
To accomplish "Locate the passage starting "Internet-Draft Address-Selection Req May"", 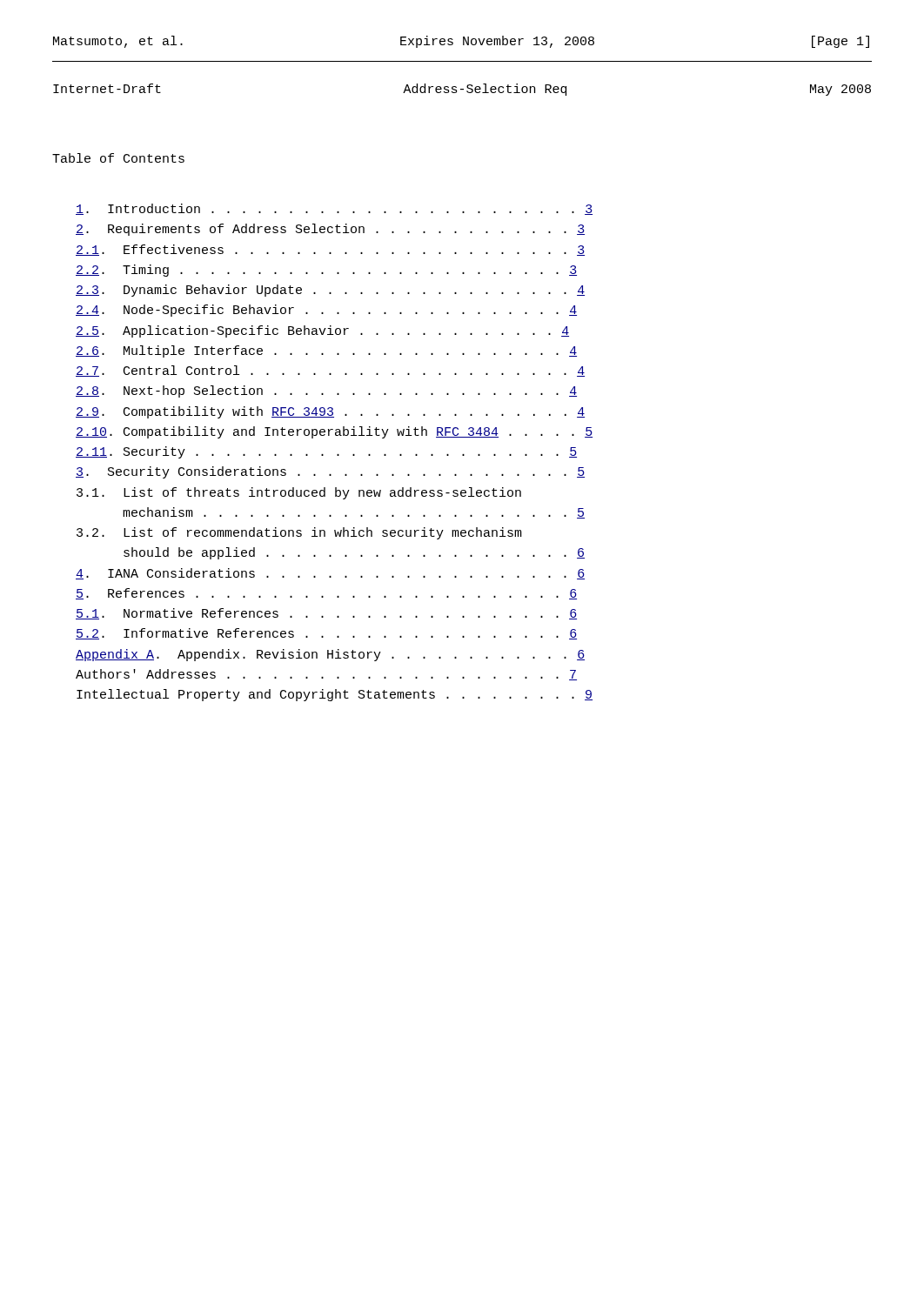I will 462,90.
